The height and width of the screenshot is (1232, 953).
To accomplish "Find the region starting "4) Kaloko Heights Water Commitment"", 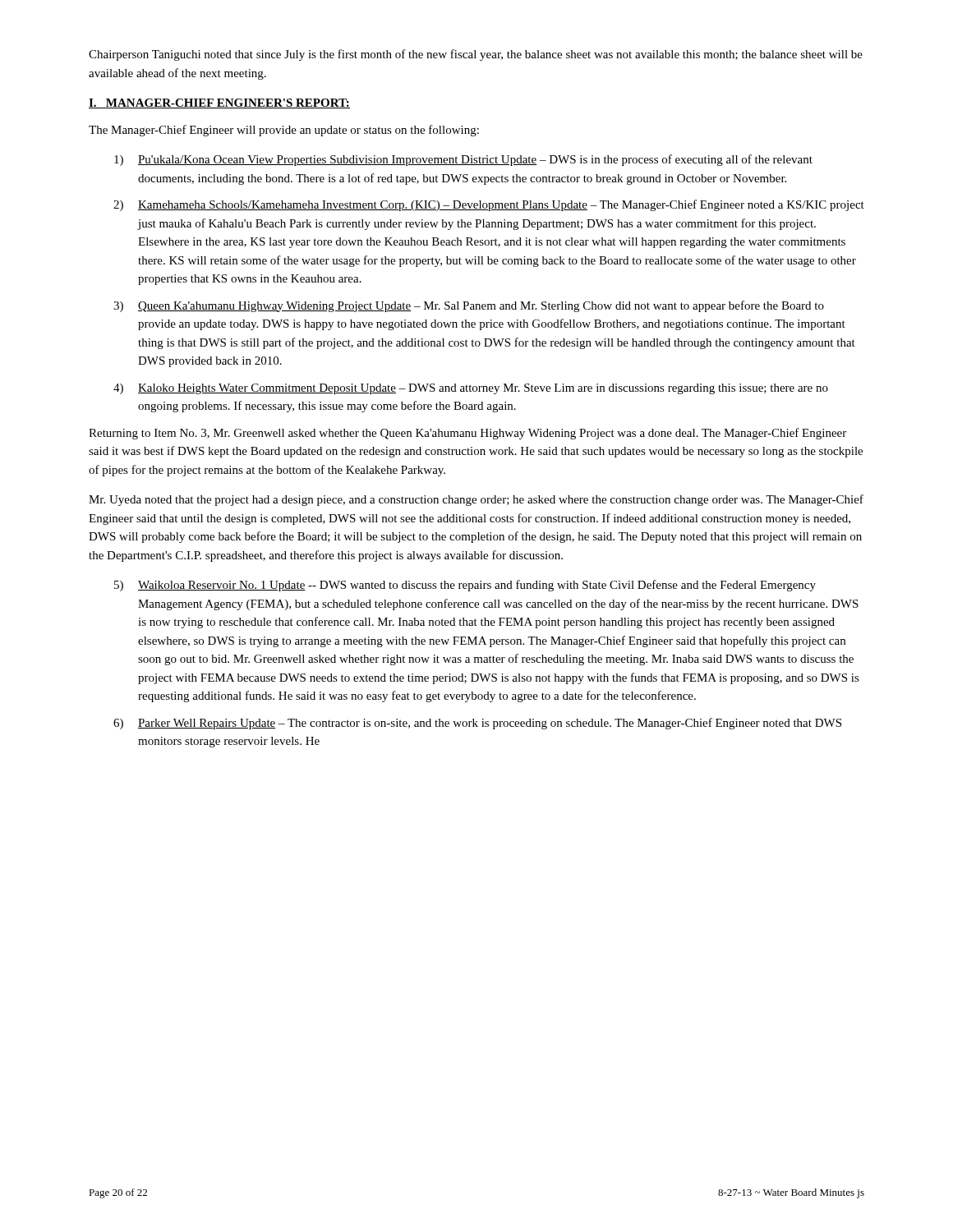I will click(489, 397).
